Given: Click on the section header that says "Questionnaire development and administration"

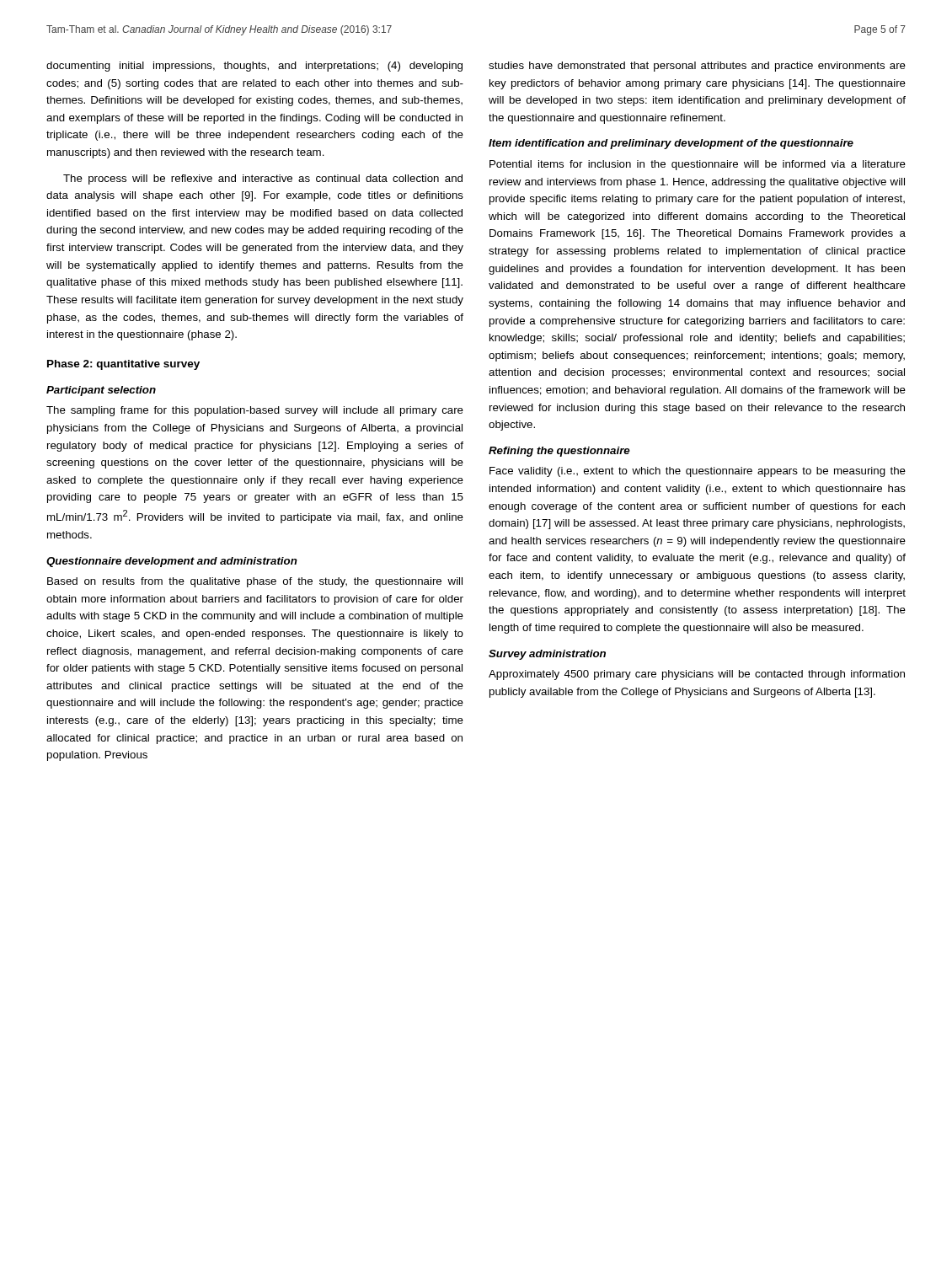Looking at the screenshot, I should [172, 560].
